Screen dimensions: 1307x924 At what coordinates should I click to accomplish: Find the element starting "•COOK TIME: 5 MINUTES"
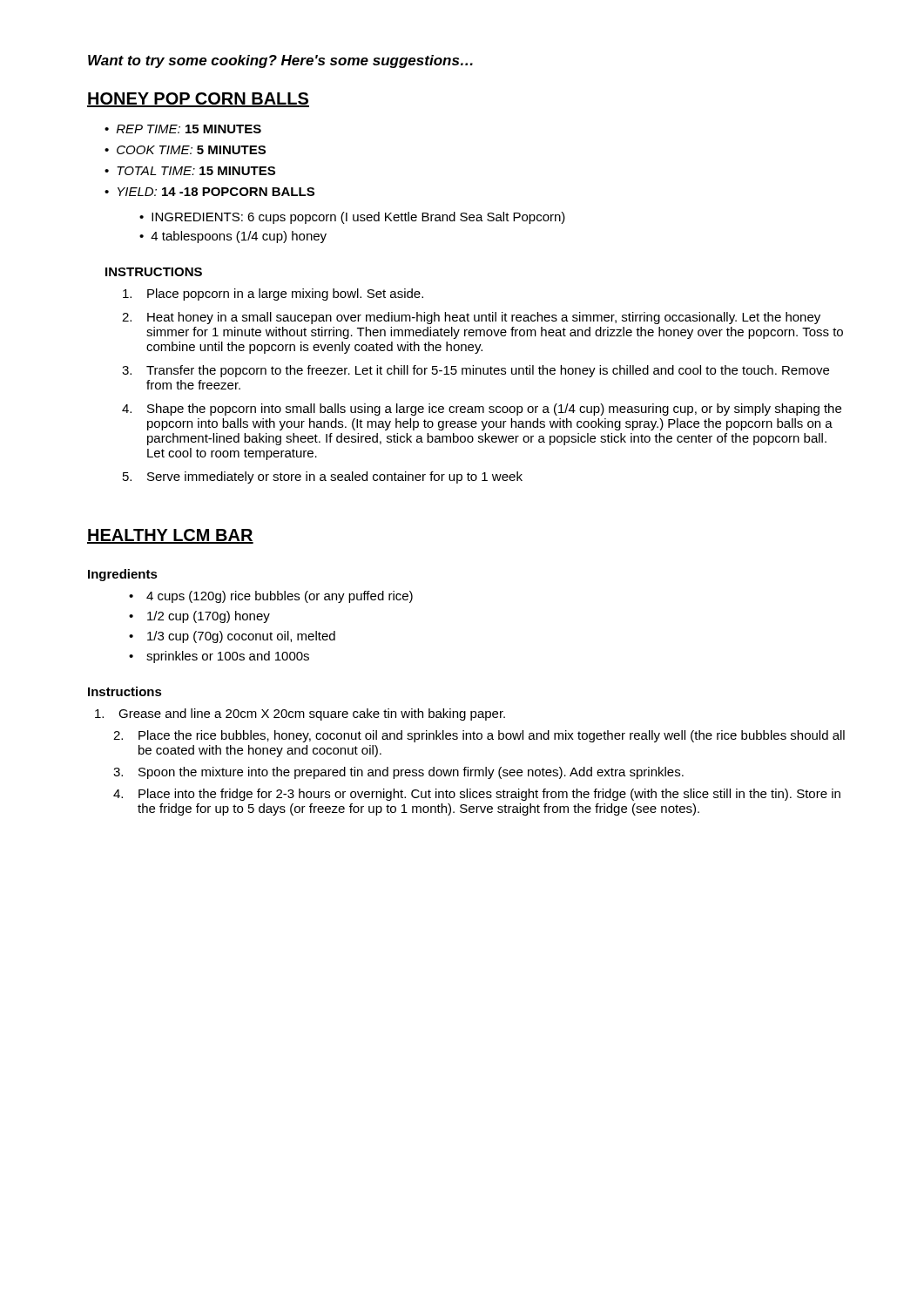[185, 149]
